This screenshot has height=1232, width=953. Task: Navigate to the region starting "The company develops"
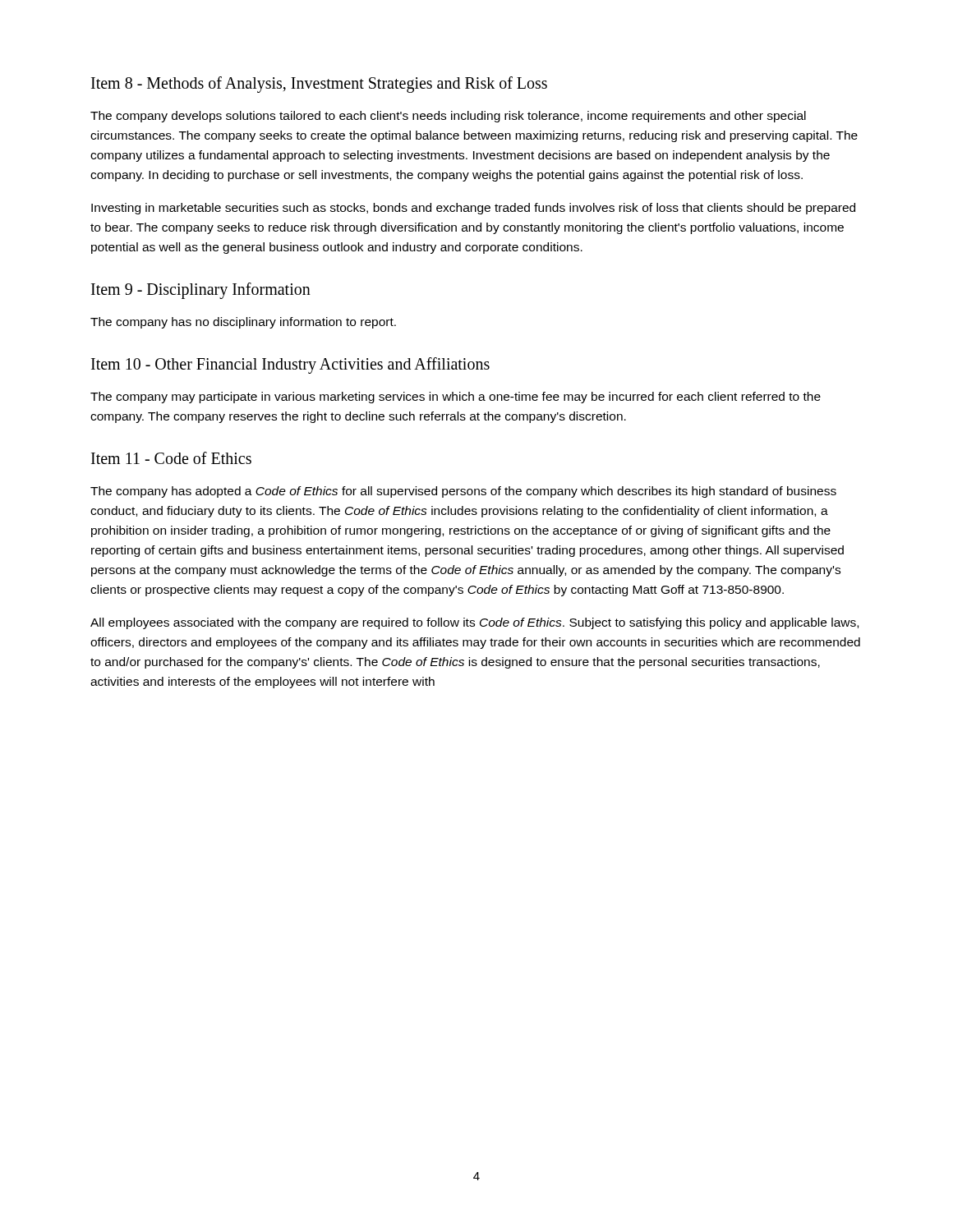pos(474,145)
